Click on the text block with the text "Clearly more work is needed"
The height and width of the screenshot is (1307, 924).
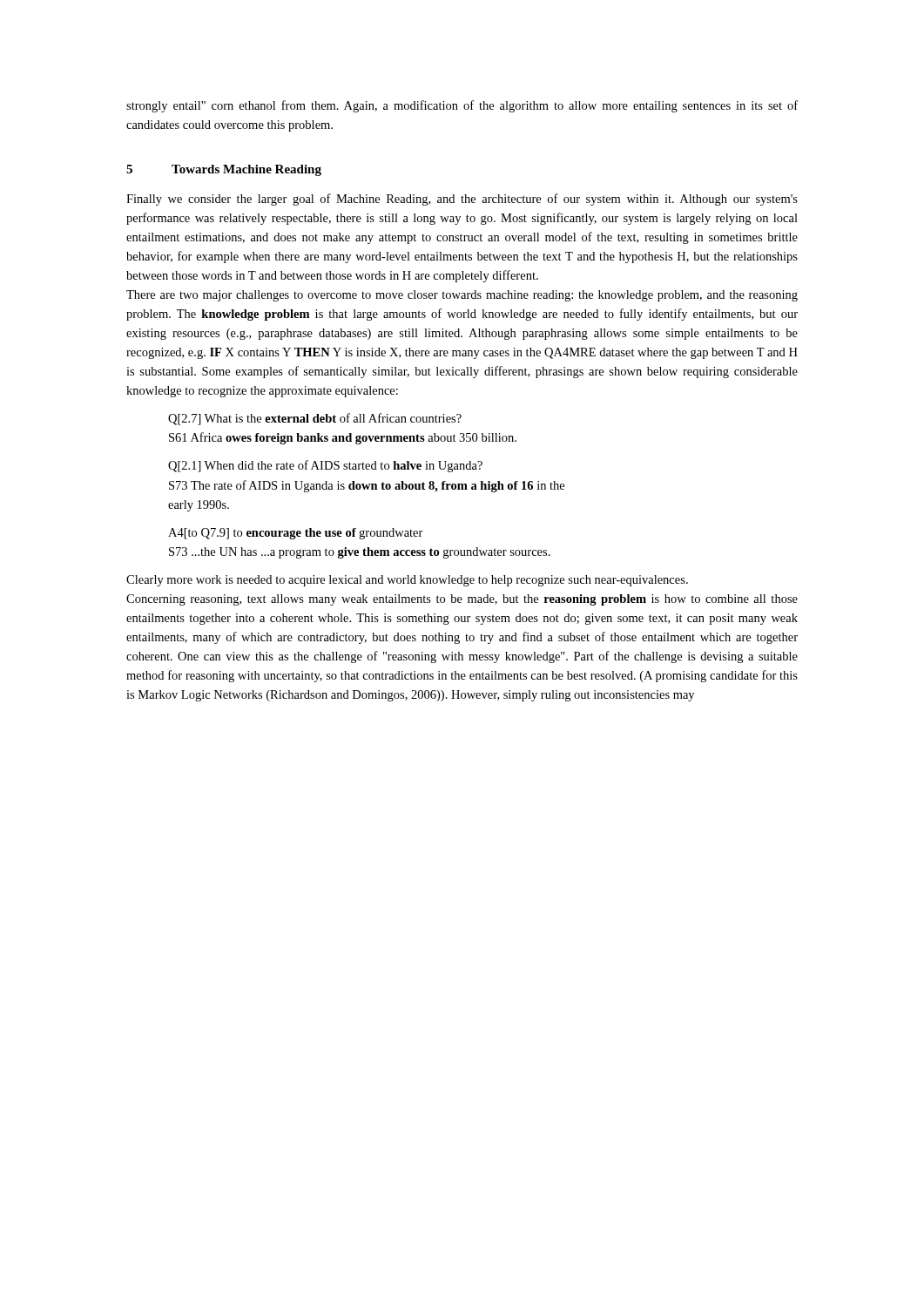pyautogui.click(x=462, y=637)
